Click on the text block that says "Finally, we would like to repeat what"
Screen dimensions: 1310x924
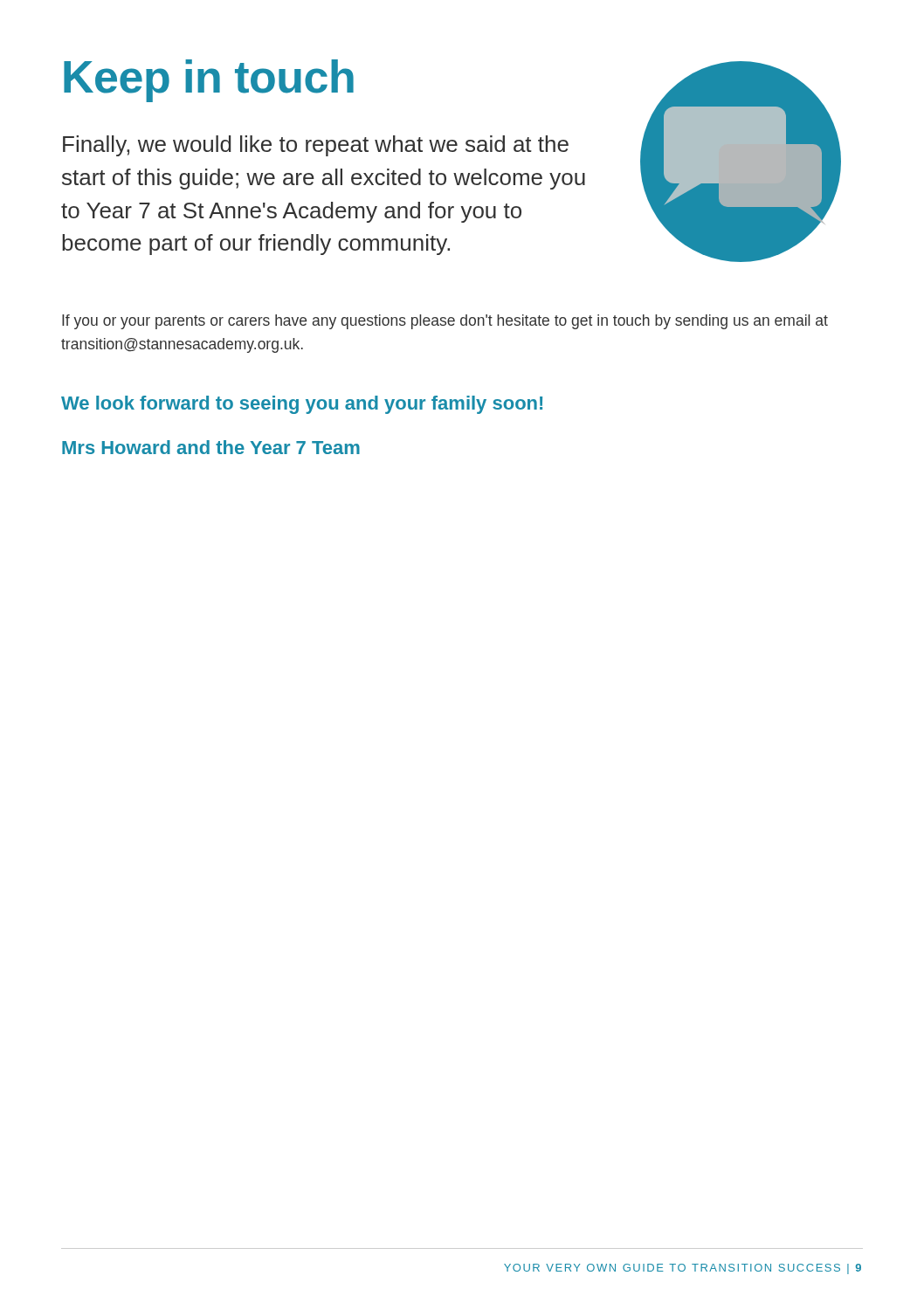coord(327,194)
